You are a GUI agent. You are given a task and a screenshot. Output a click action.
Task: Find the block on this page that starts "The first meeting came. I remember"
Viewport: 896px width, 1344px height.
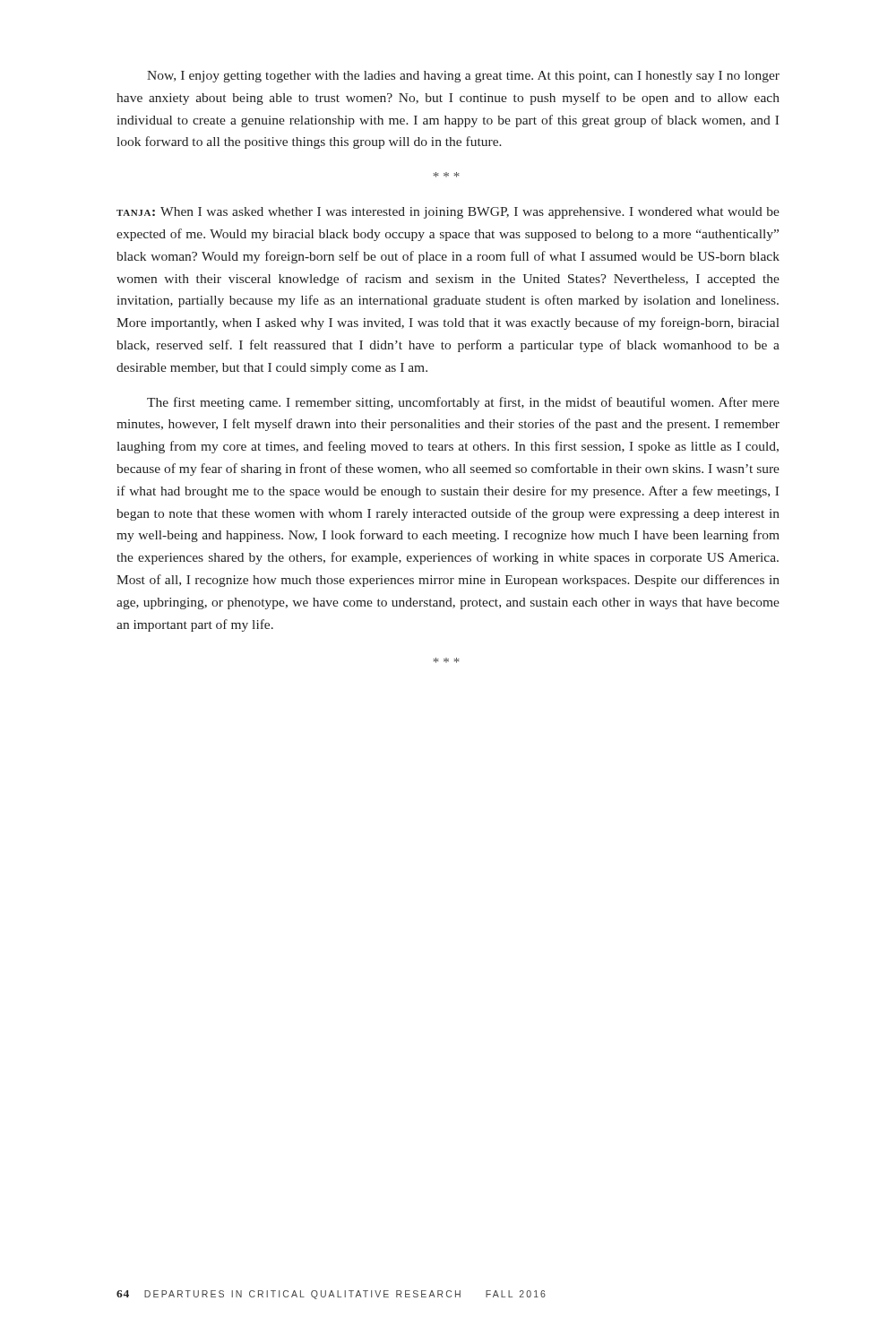[448, 513]
